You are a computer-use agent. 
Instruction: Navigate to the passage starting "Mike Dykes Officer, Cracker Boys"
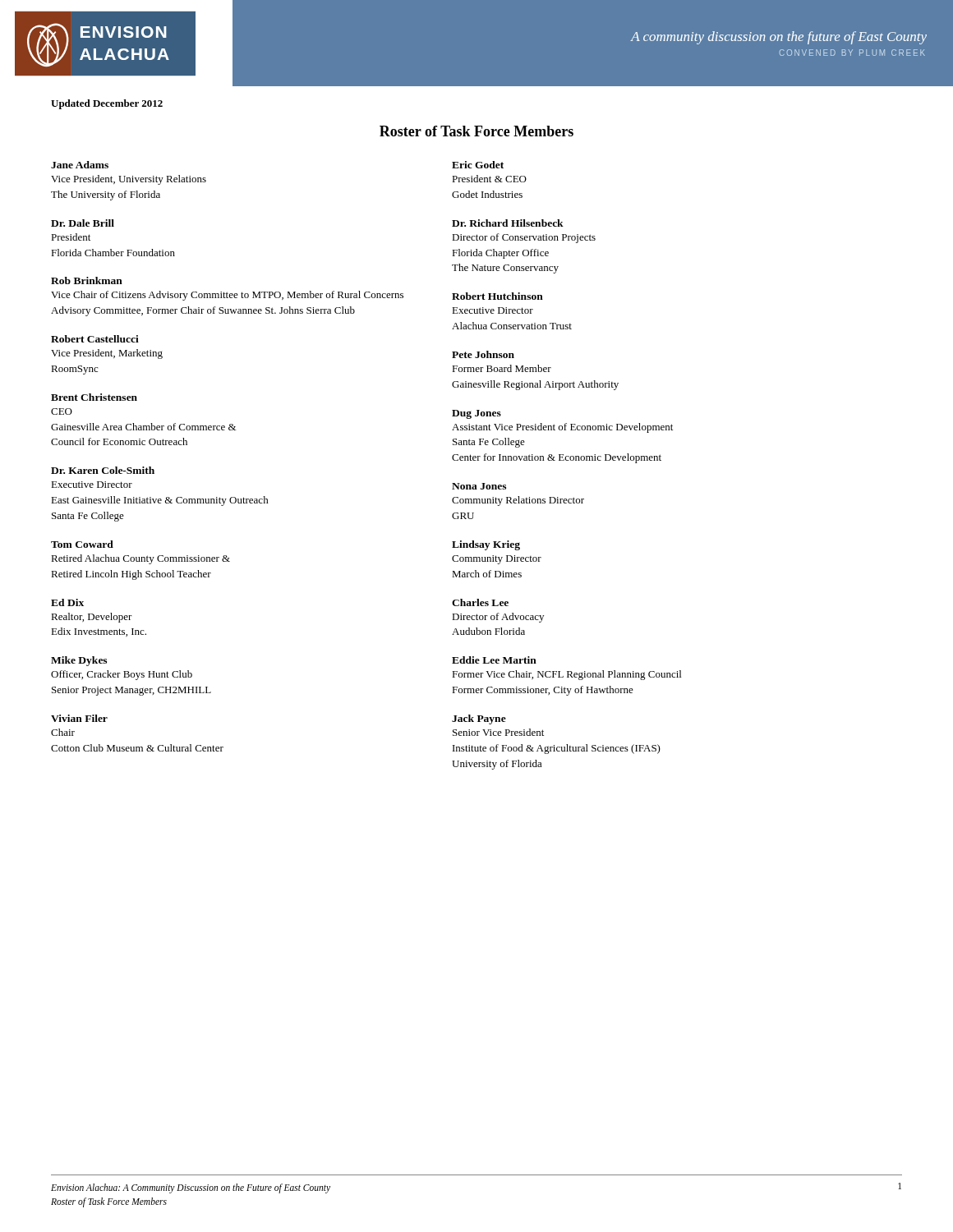[79, 661]
